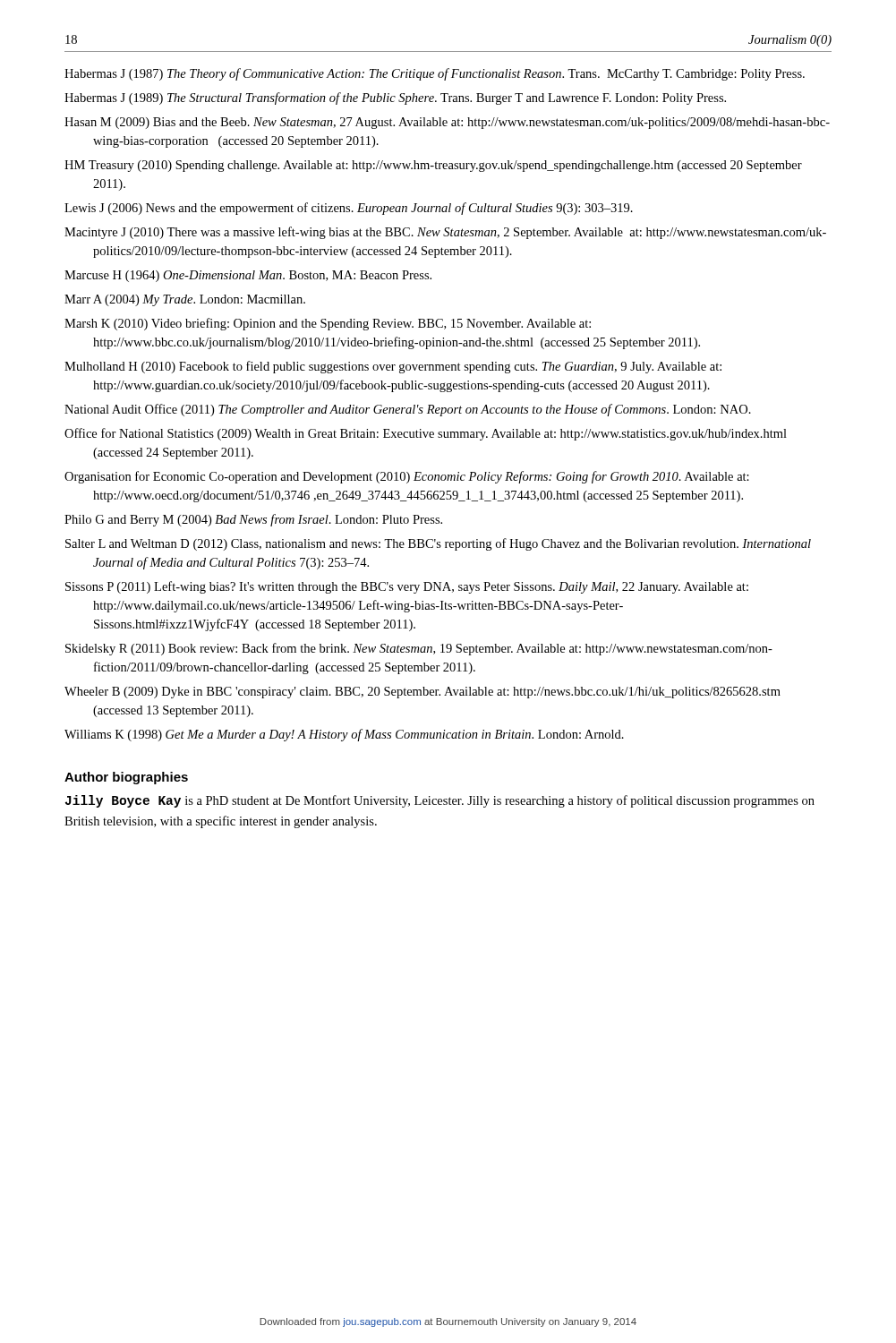Select the list item with the text "Office for National Statistics (2009) Wealth"
896x1343 pixels.
click(426, 443)
